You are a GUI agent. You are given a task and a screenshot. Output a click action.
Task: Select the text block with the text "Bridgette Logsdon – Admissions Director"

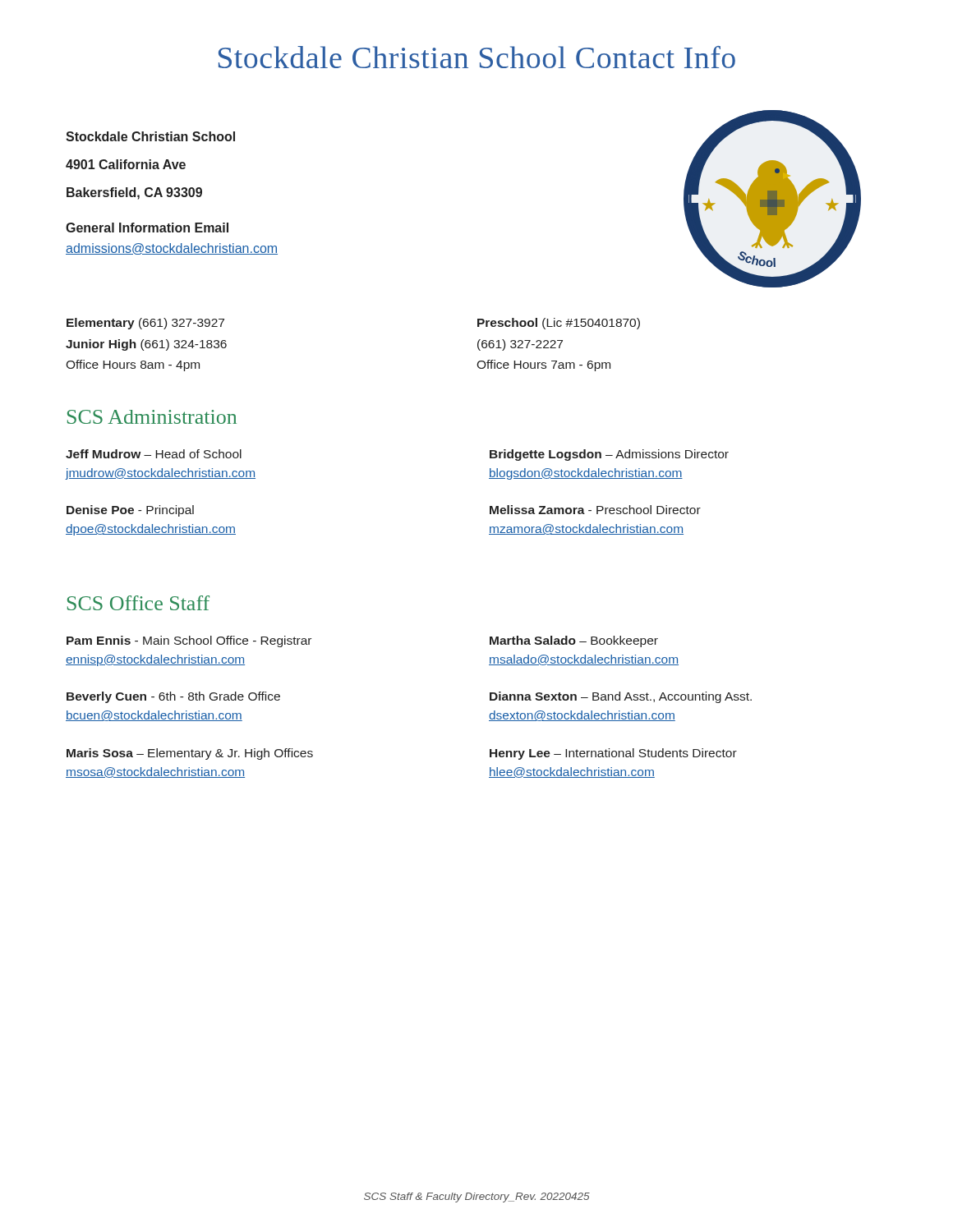688,463
